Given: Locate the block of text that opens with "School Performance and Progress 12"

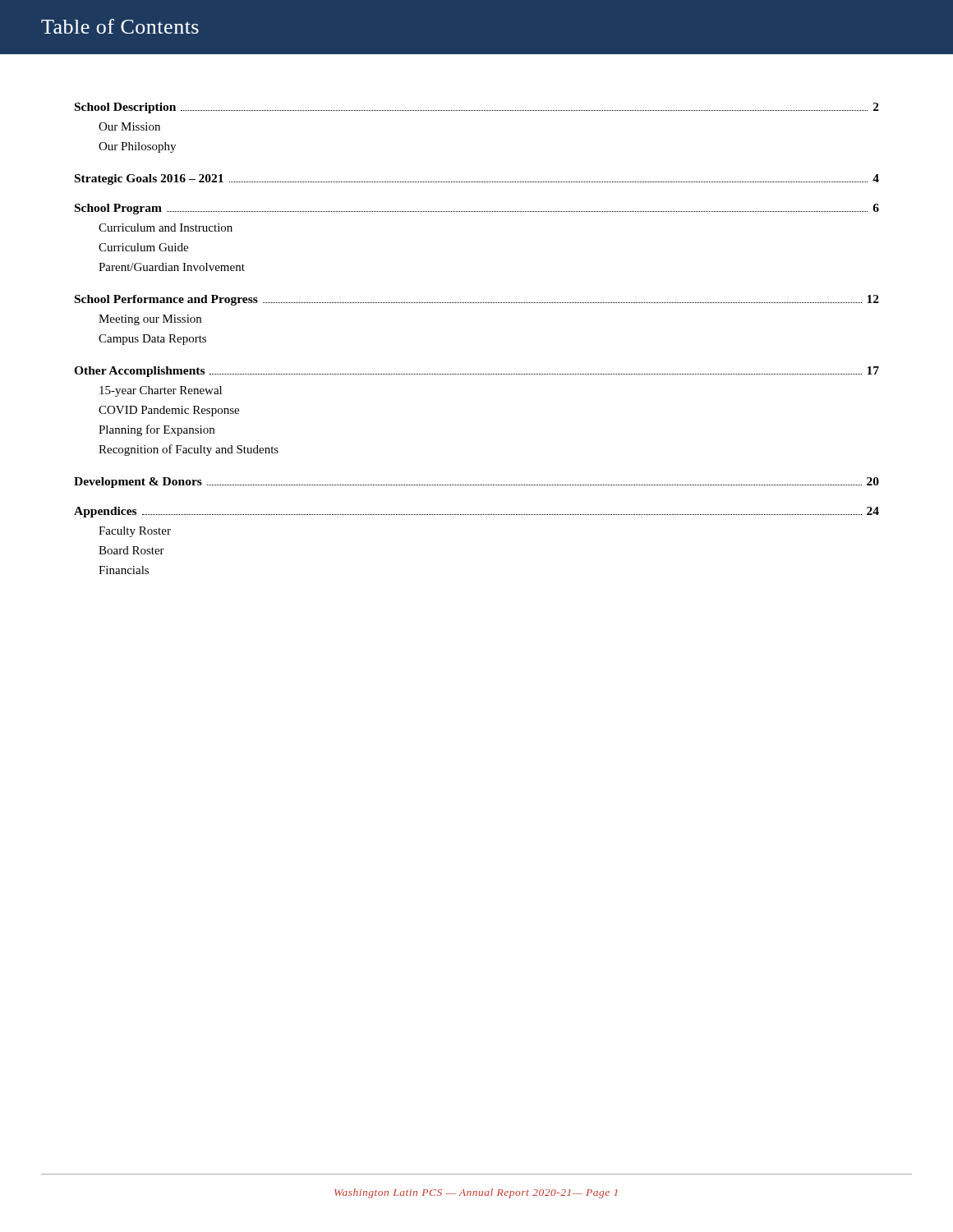Looking at the screenshot, I should (477, 300).
